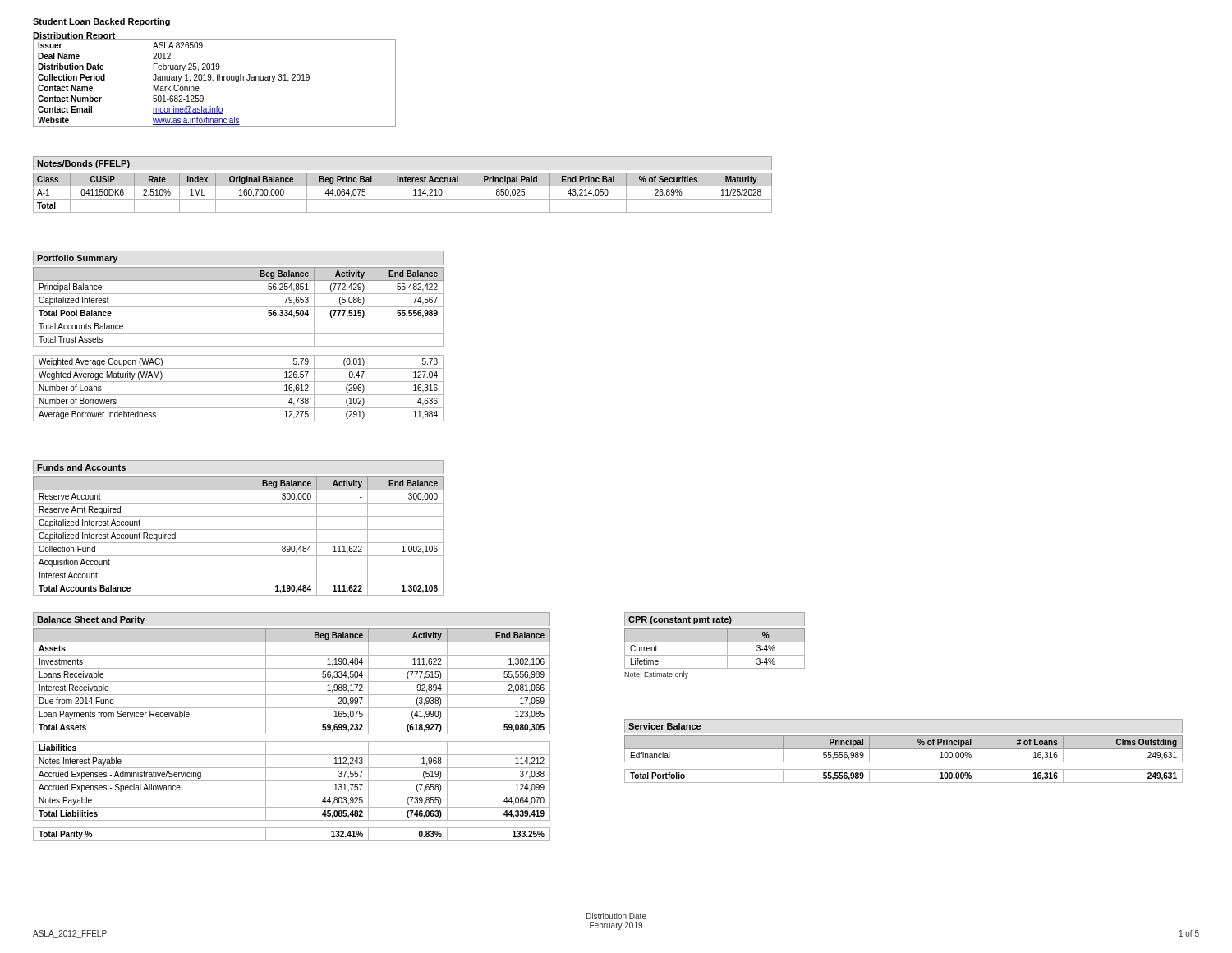Find the table that mentions "Contact Email"
Viewport: 1232px width, 953px height.
214,83
